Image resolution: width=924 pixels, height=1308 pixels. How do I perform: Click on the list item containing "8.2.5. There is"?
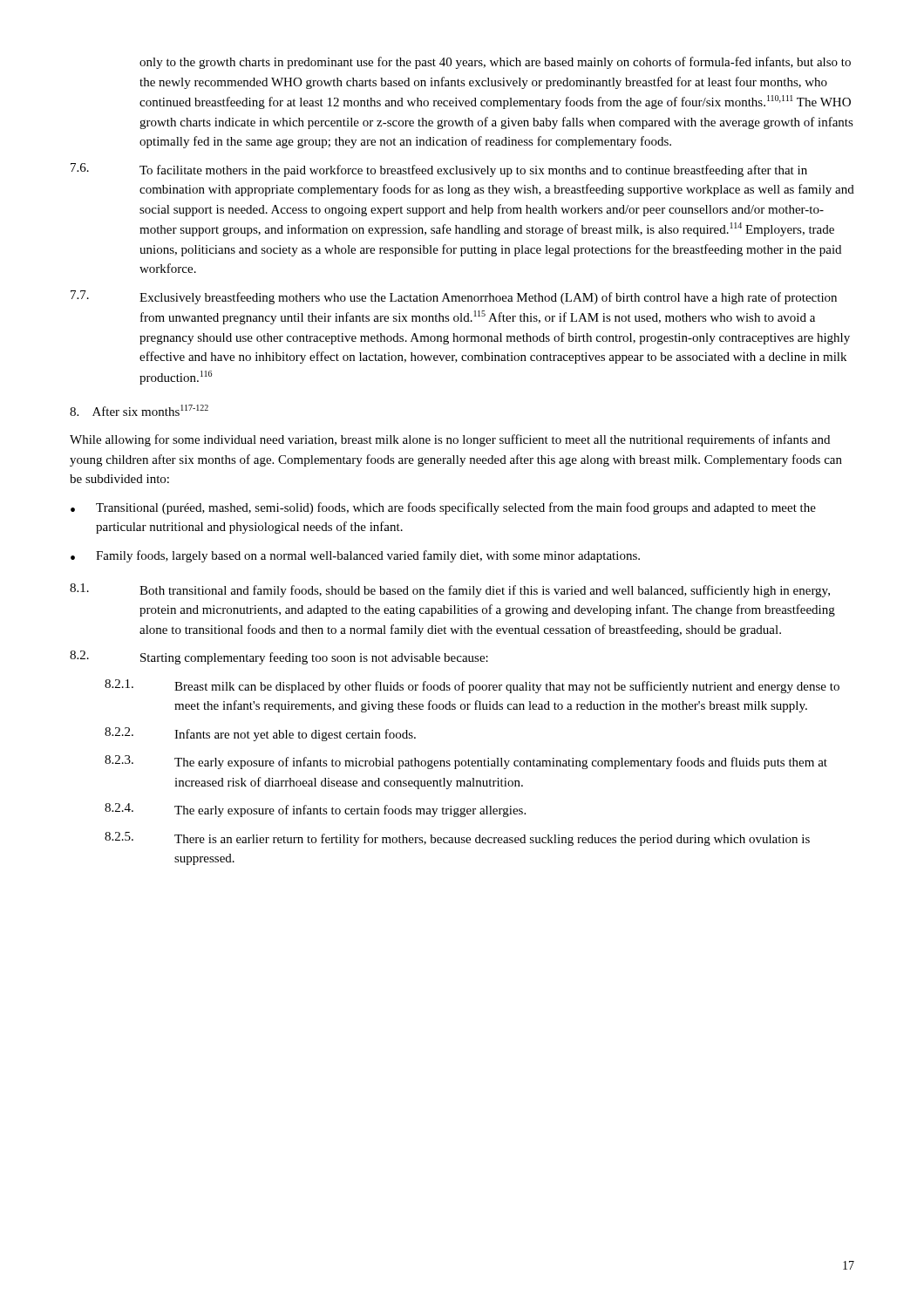click(x=462, y=848)
